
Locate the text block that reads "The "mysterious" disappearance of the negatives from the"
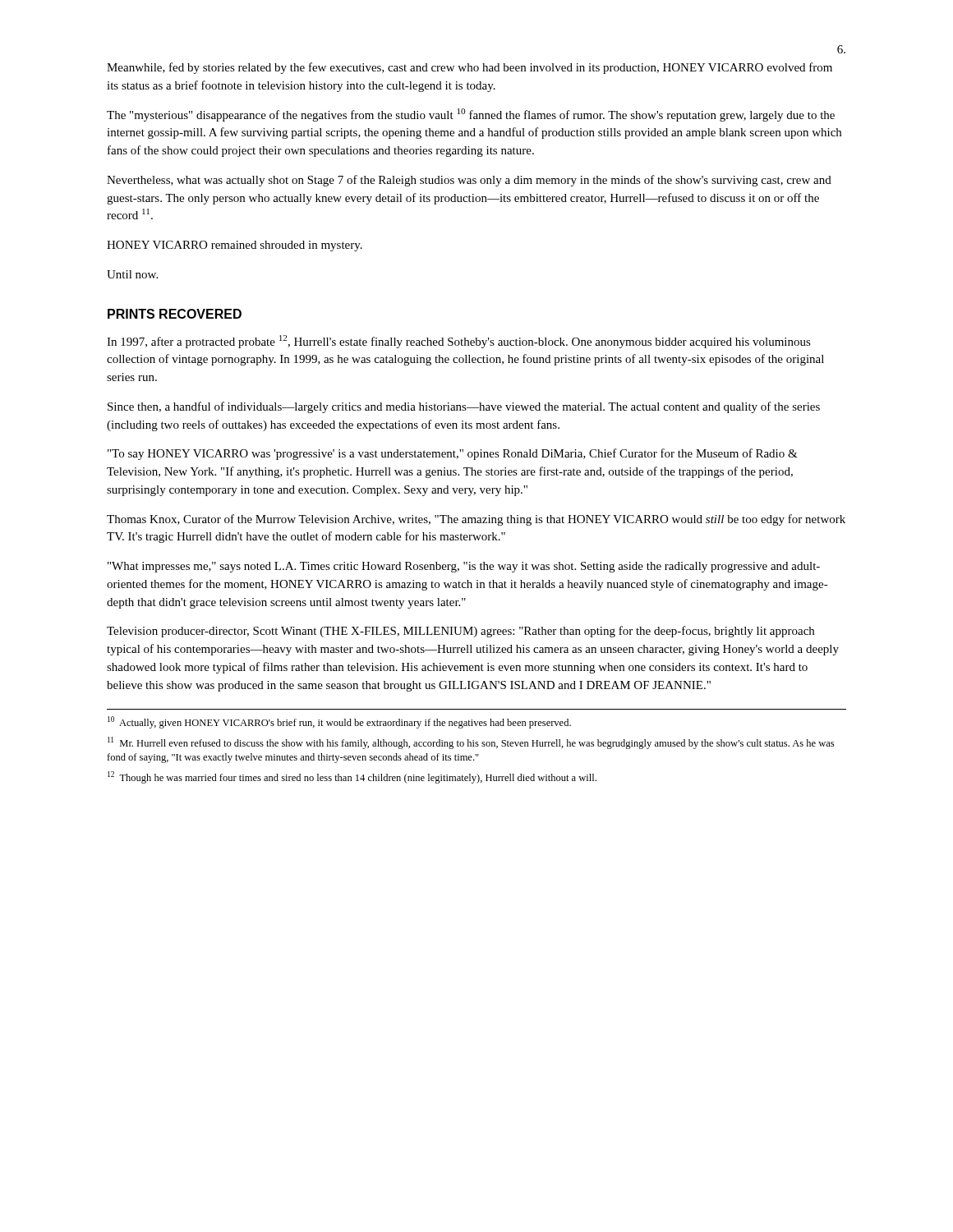[x=474, y=132]
